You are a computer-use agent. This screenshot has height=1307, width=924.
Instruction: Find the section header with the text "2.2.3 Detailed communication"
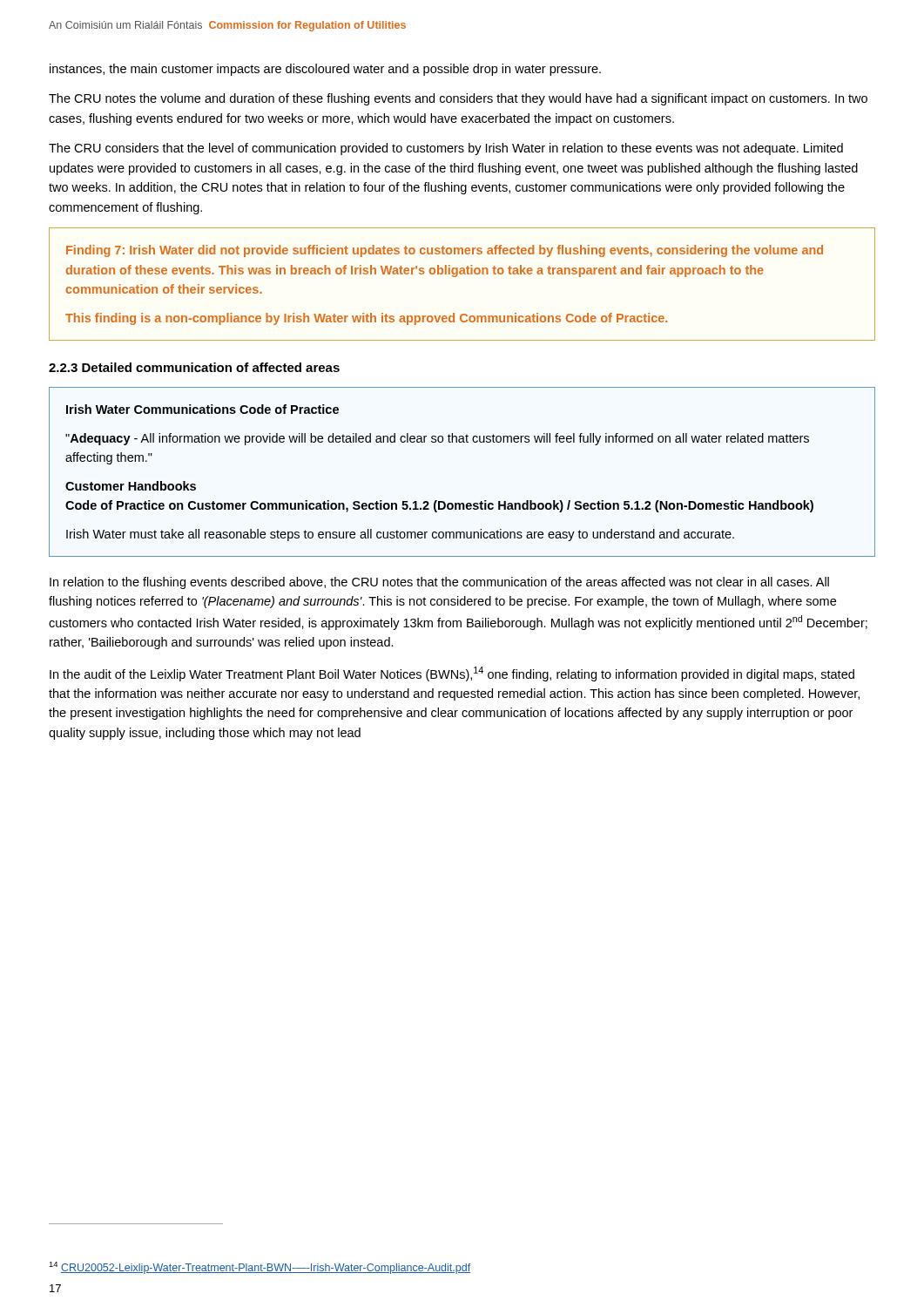pos(194,367)
